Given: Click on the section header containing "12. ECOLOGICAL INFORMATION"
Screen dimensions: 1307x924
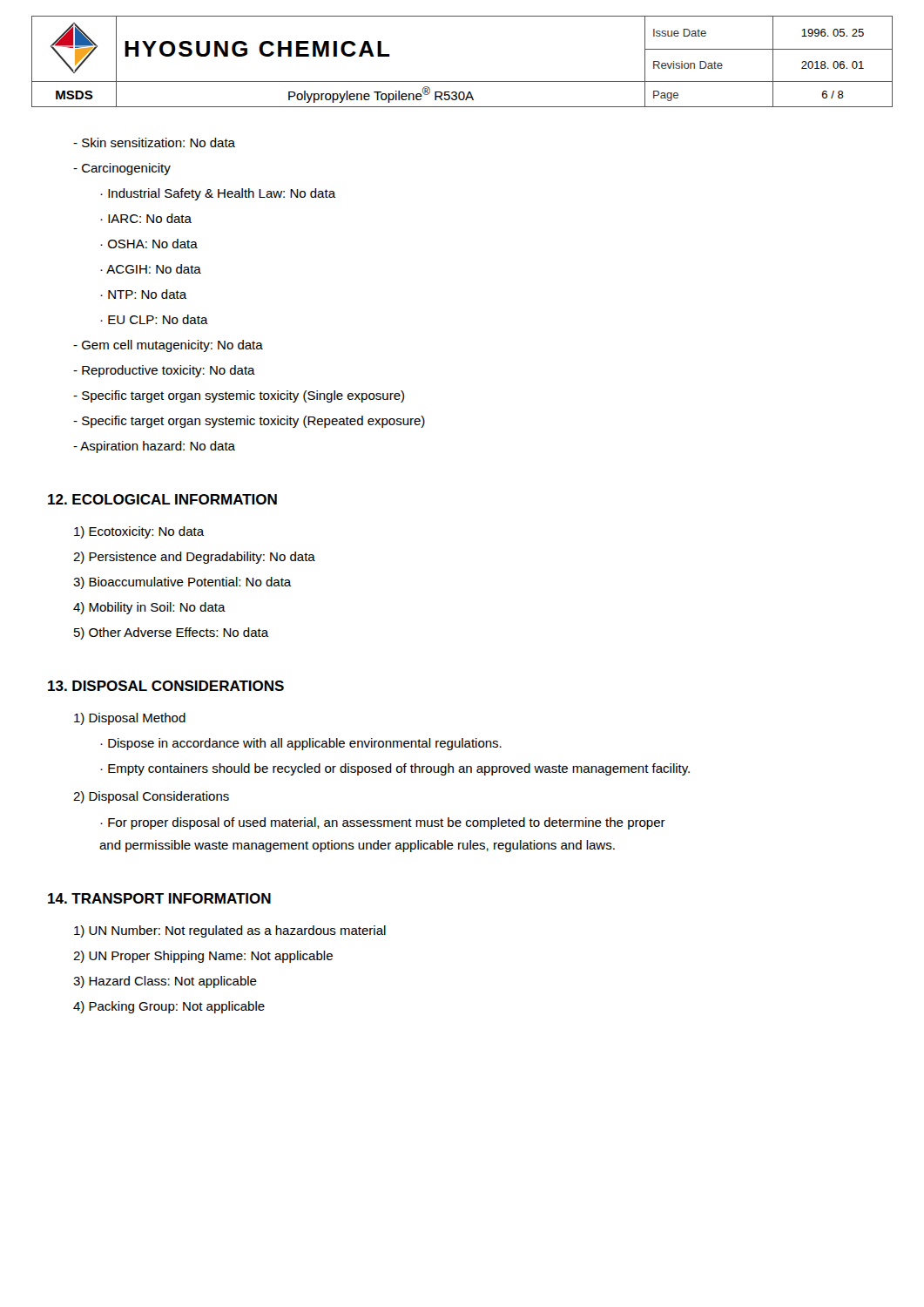Looking at the screenshot, I should click(x=162, y=500).
